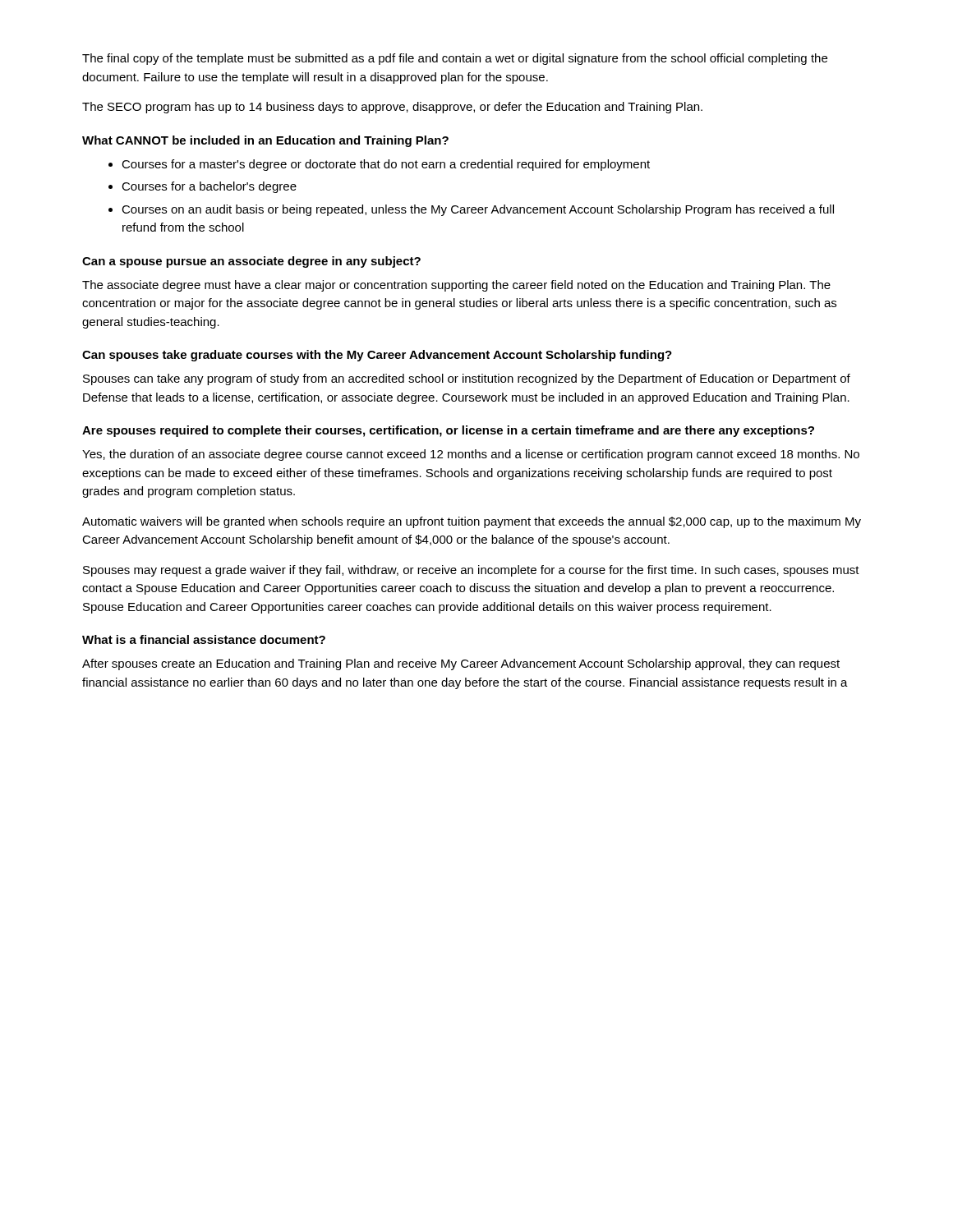The height and width of the screenshot is (1232, 953).
Task: Select the section header with the text "Can a spouse pursue an associate"
Action: tap(252, 260)
